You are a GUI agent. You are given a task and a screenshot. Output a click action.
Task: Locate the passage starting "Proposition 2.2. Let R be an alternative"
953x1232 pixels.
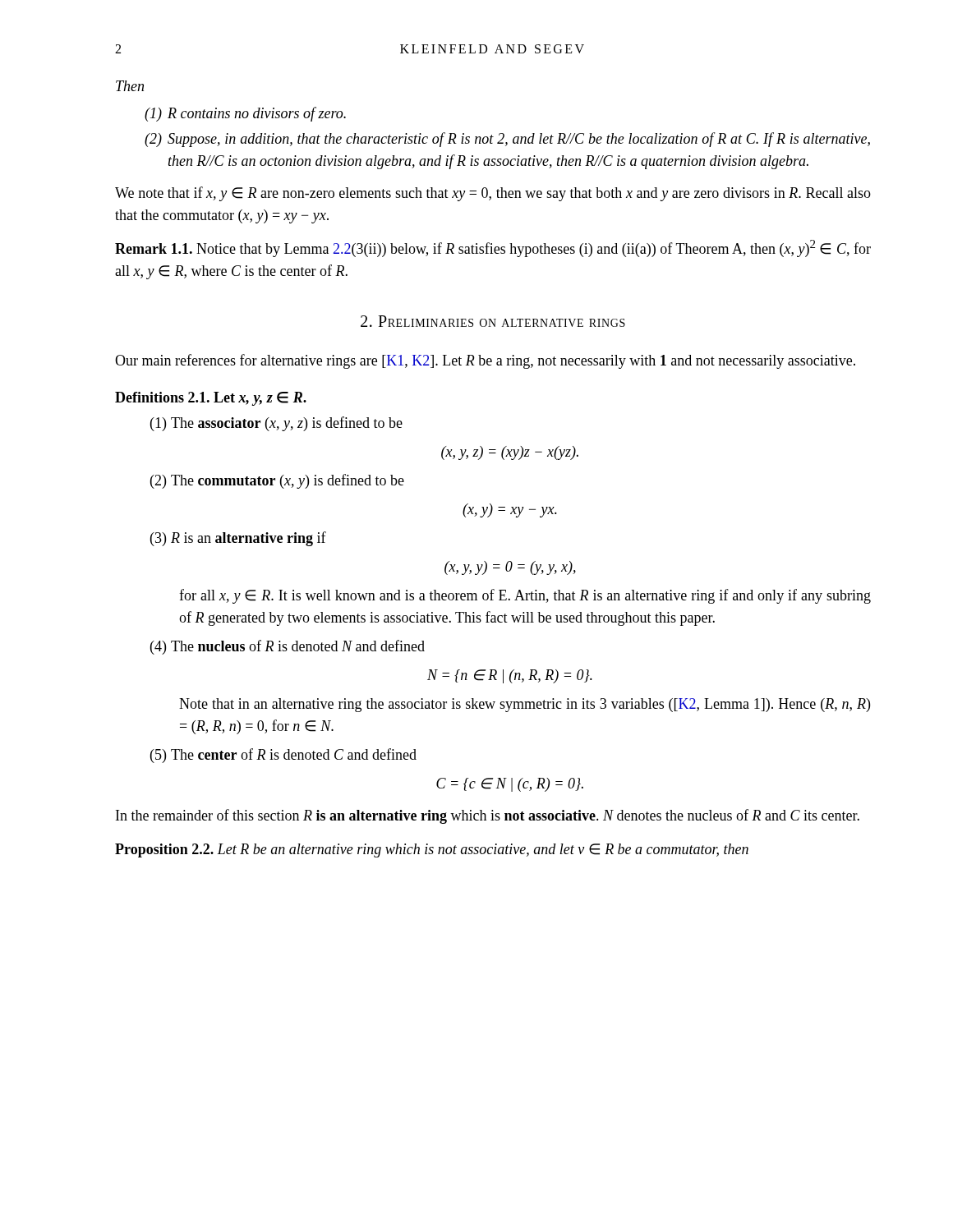[432, 849]
